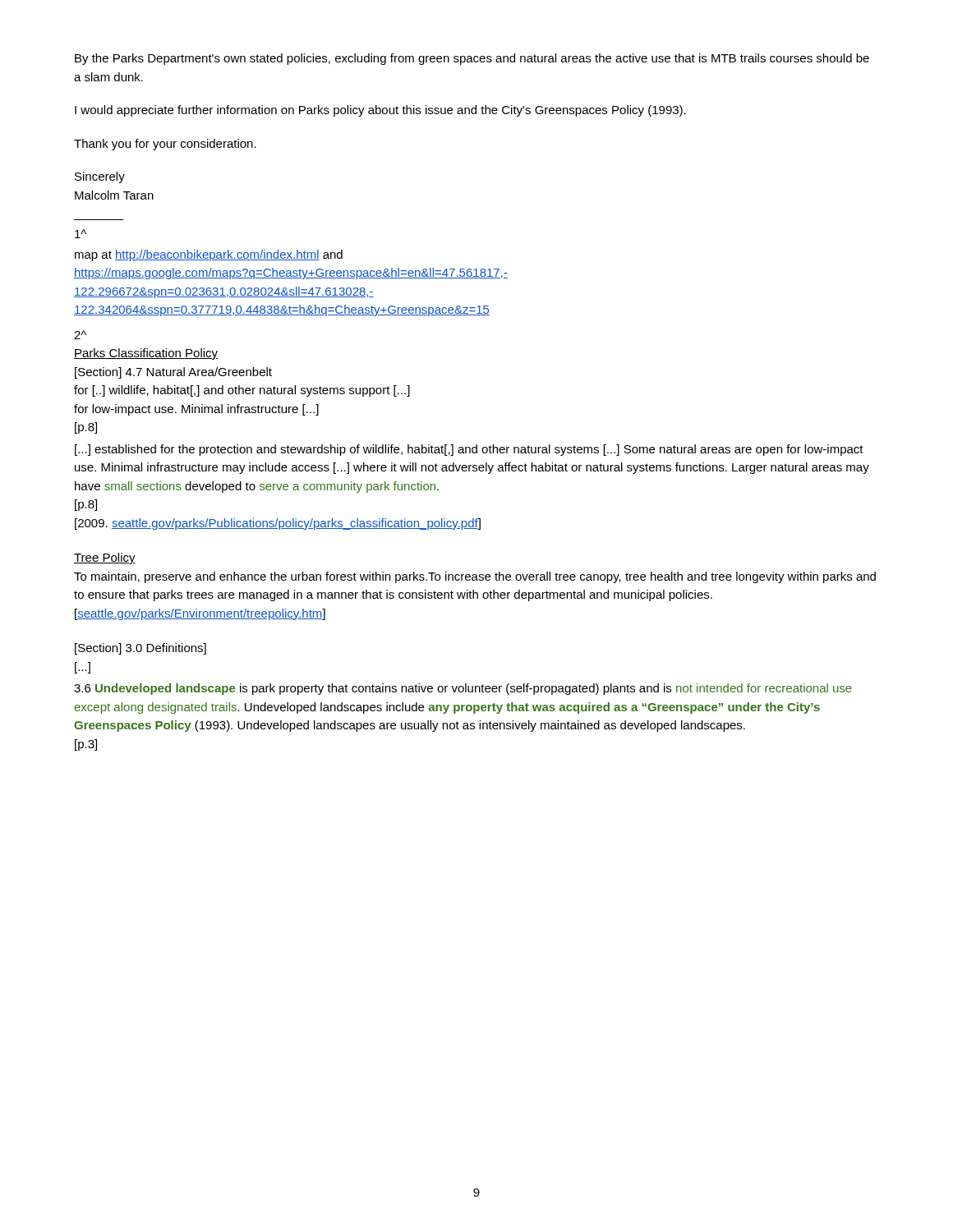The height and width of the screenshot is (1232, 953).
Task: Click on the text with the text "Sincerely Malcolm Taran"
Action: (x=114, y=185)
